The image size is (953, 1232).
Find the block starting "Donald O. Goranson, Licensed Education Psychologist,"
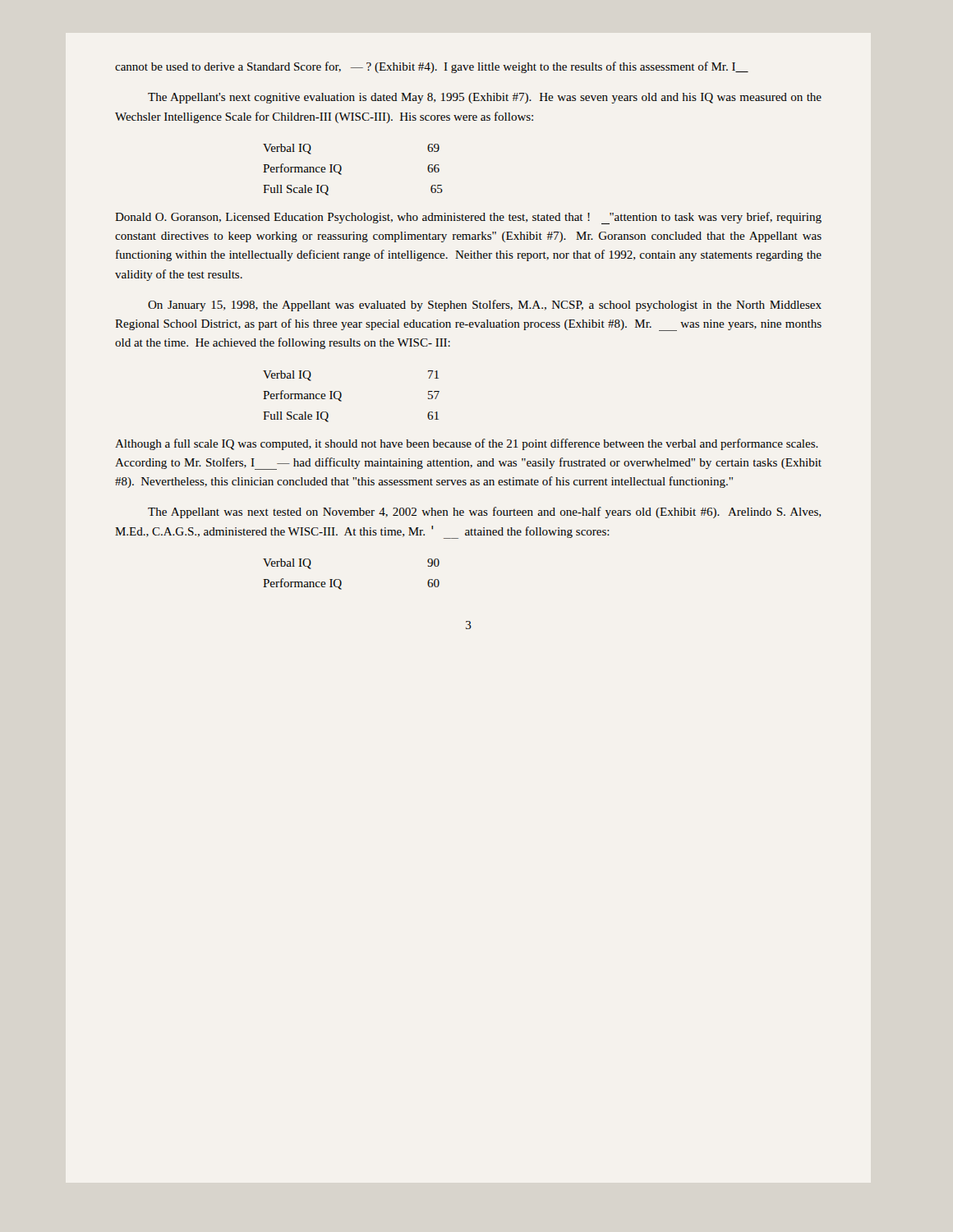[x=468, y=245]
